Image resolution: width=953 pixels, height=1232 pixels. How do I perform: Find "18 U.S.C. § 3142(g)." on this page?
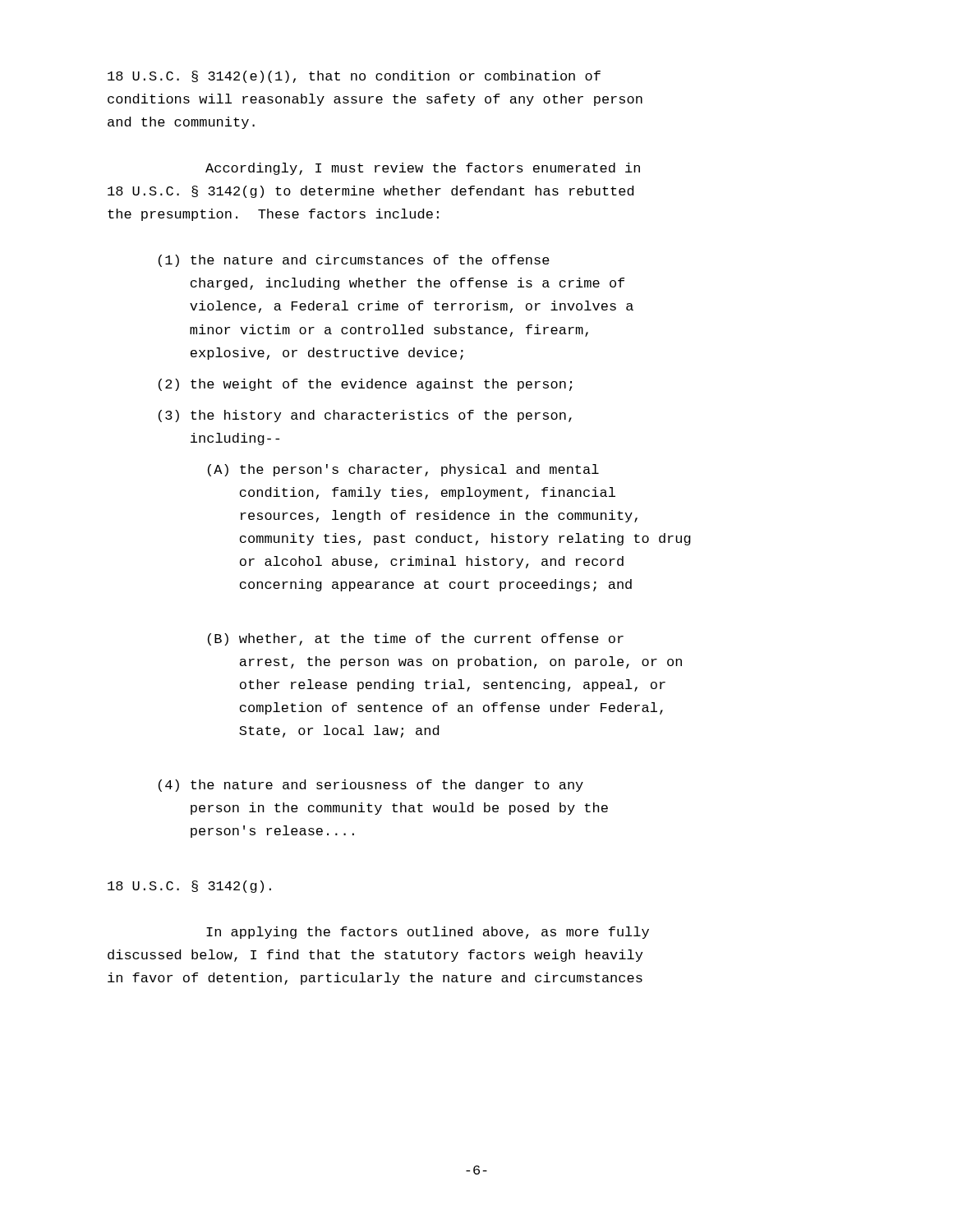(191, 886)
